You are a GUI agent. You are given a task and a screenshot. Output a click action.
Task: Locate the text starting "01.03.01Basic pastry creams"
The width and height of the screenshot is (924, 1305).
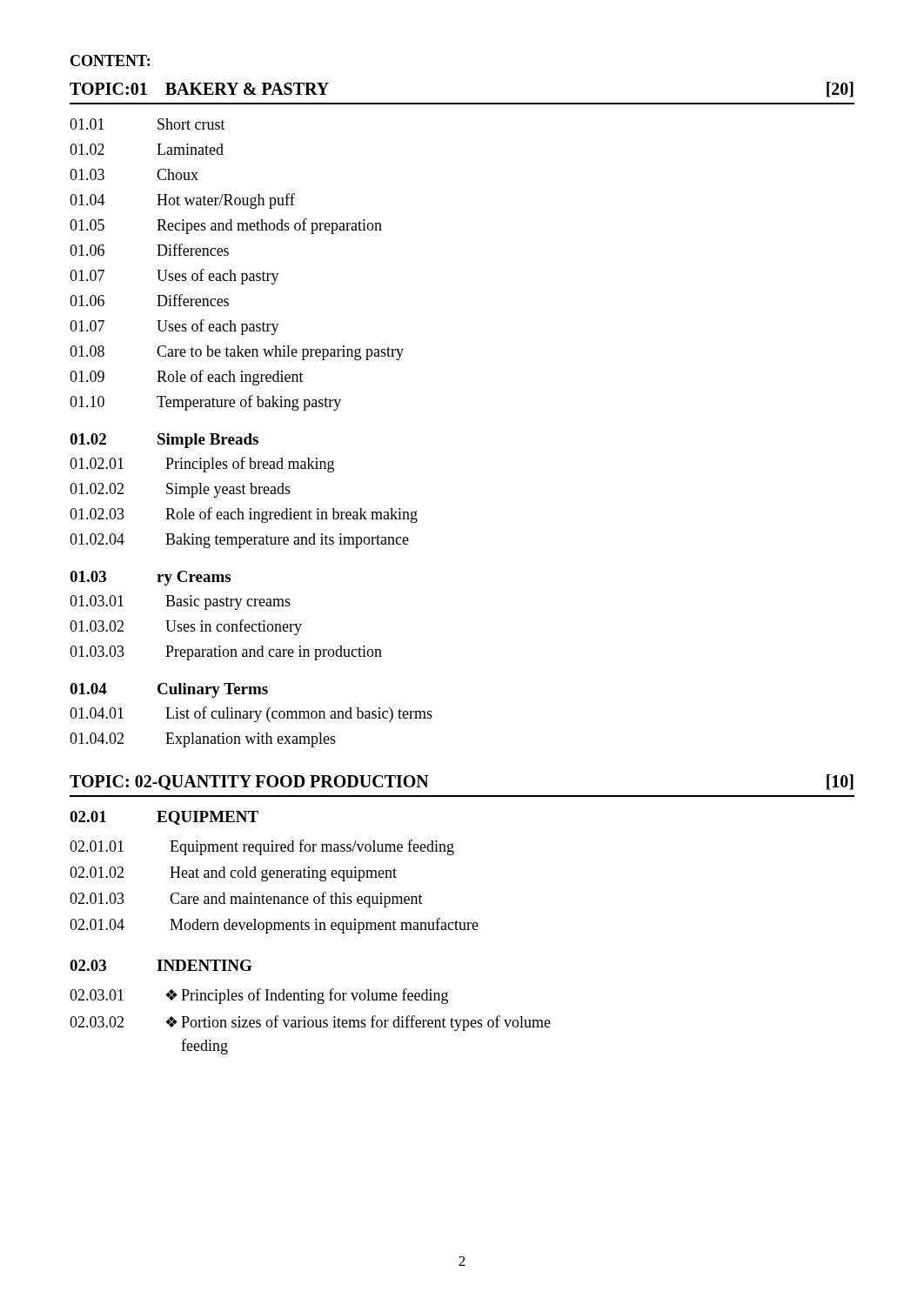point(180,602)
